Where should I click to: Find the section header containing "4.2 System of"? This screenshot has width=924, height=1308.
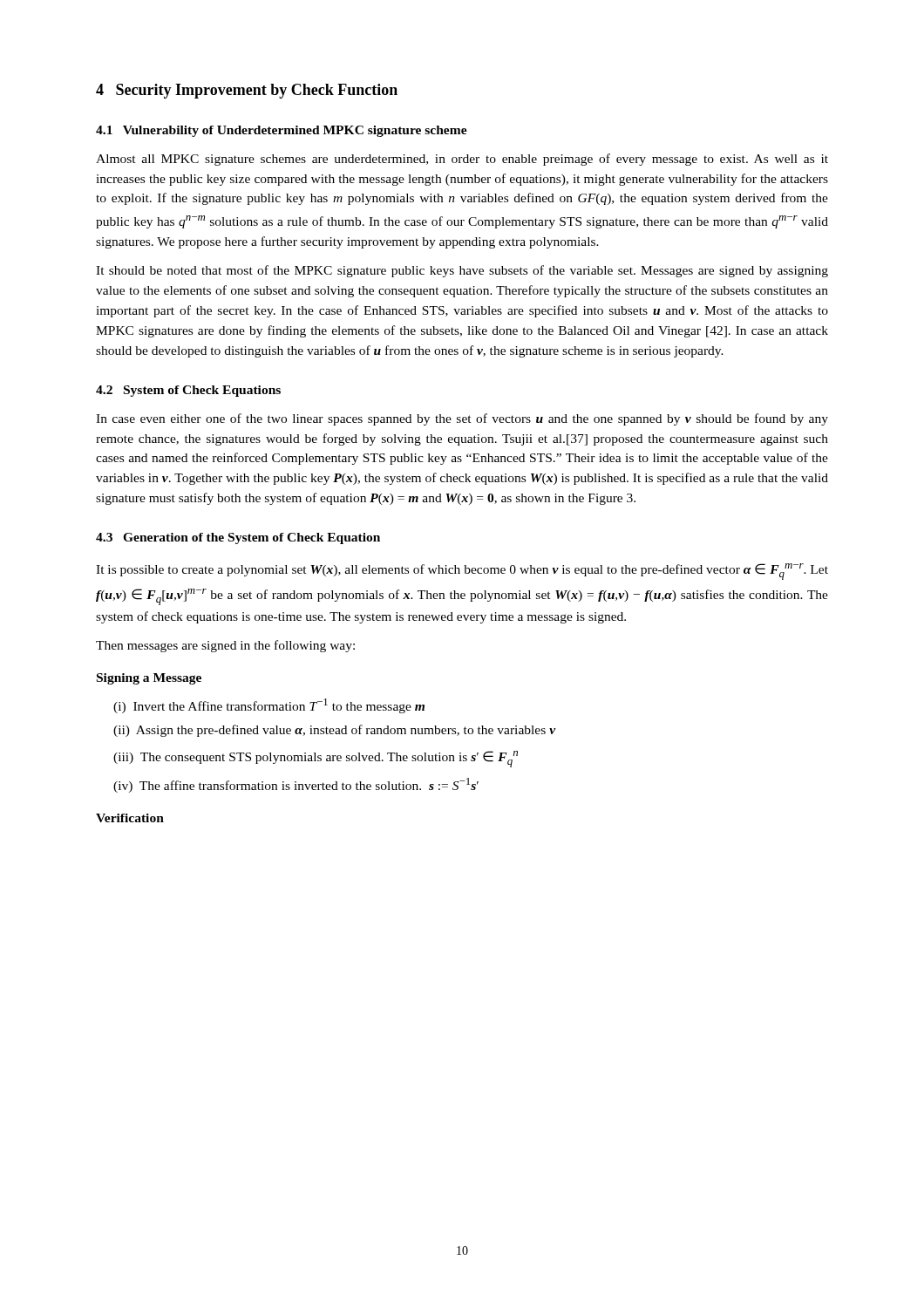click(x=188, y=391)
